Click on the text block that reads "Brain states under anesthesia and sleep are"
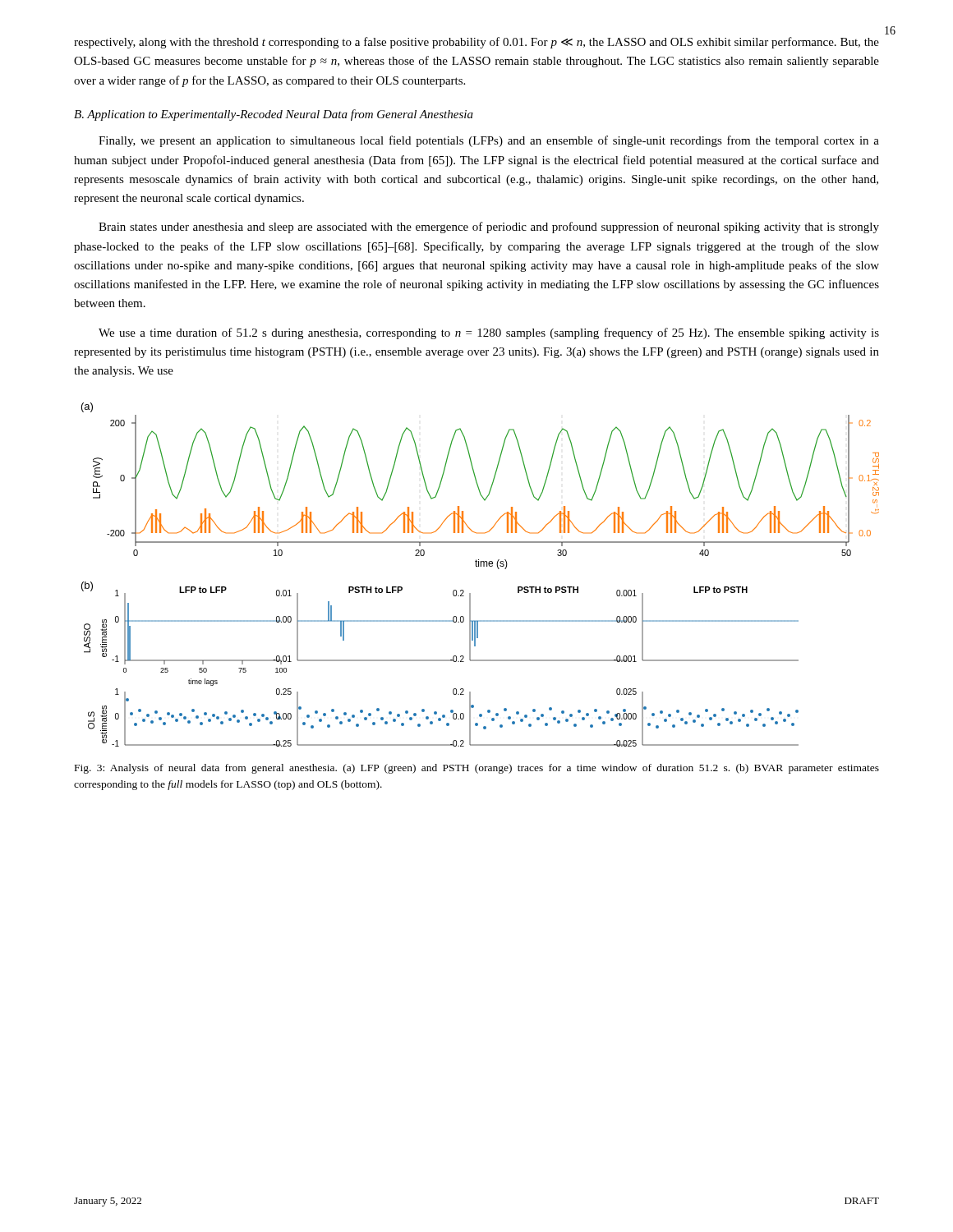 (x=476, y=266)
